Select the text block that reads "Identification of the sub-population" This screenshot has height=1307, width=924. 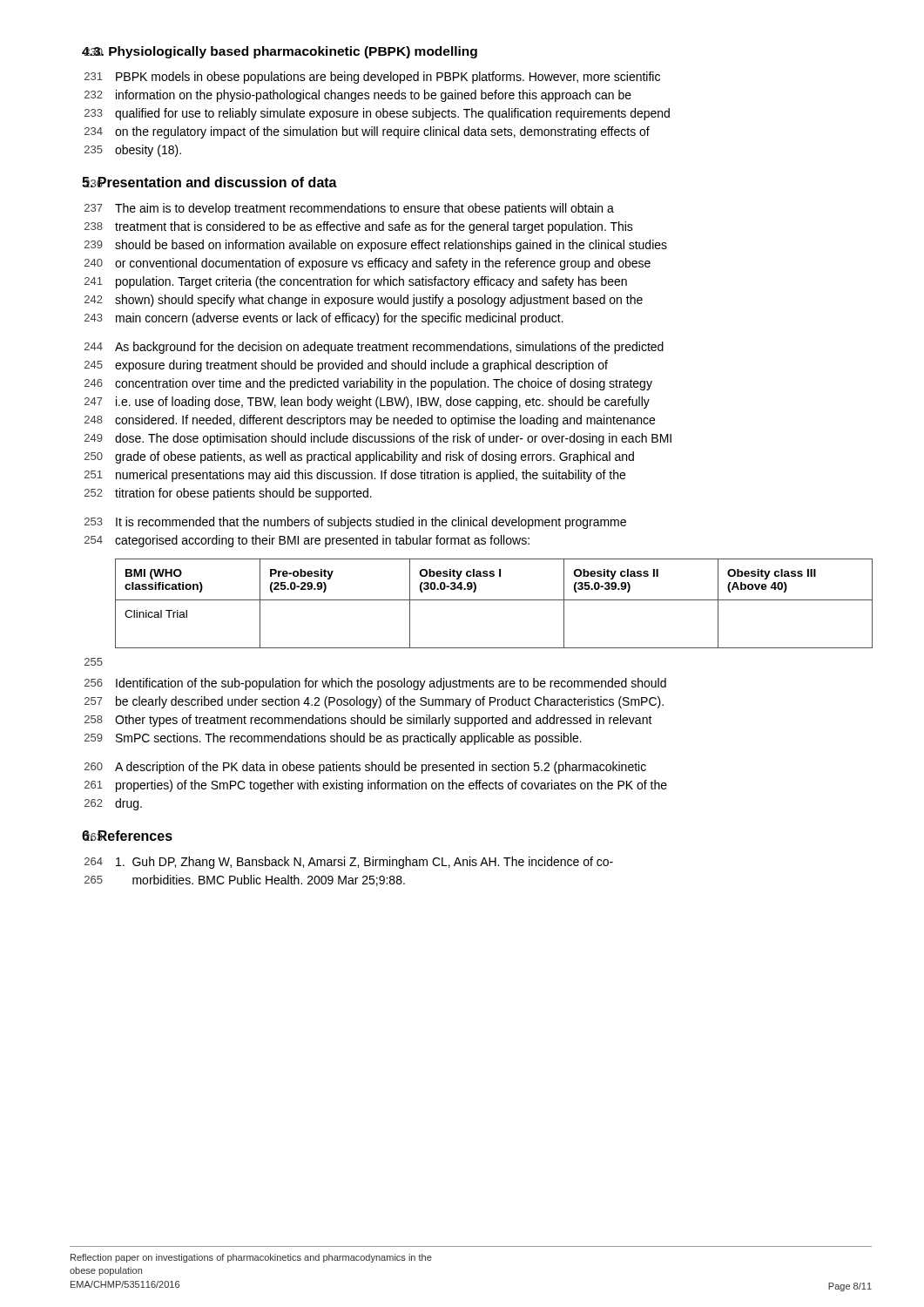point(391,711)
